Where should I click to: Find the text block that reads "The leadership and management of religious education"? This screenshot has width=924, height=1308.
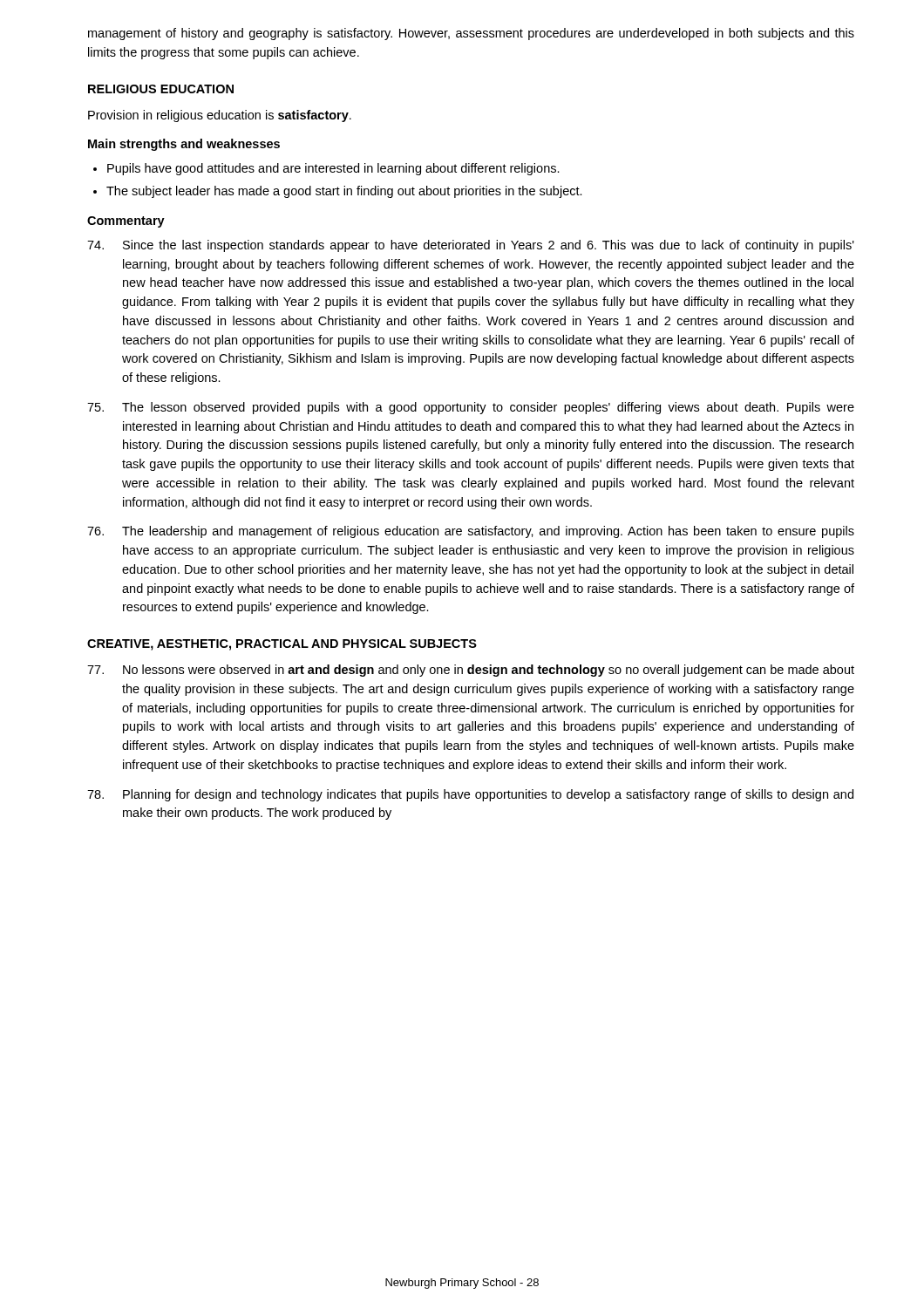pos(471,570)
